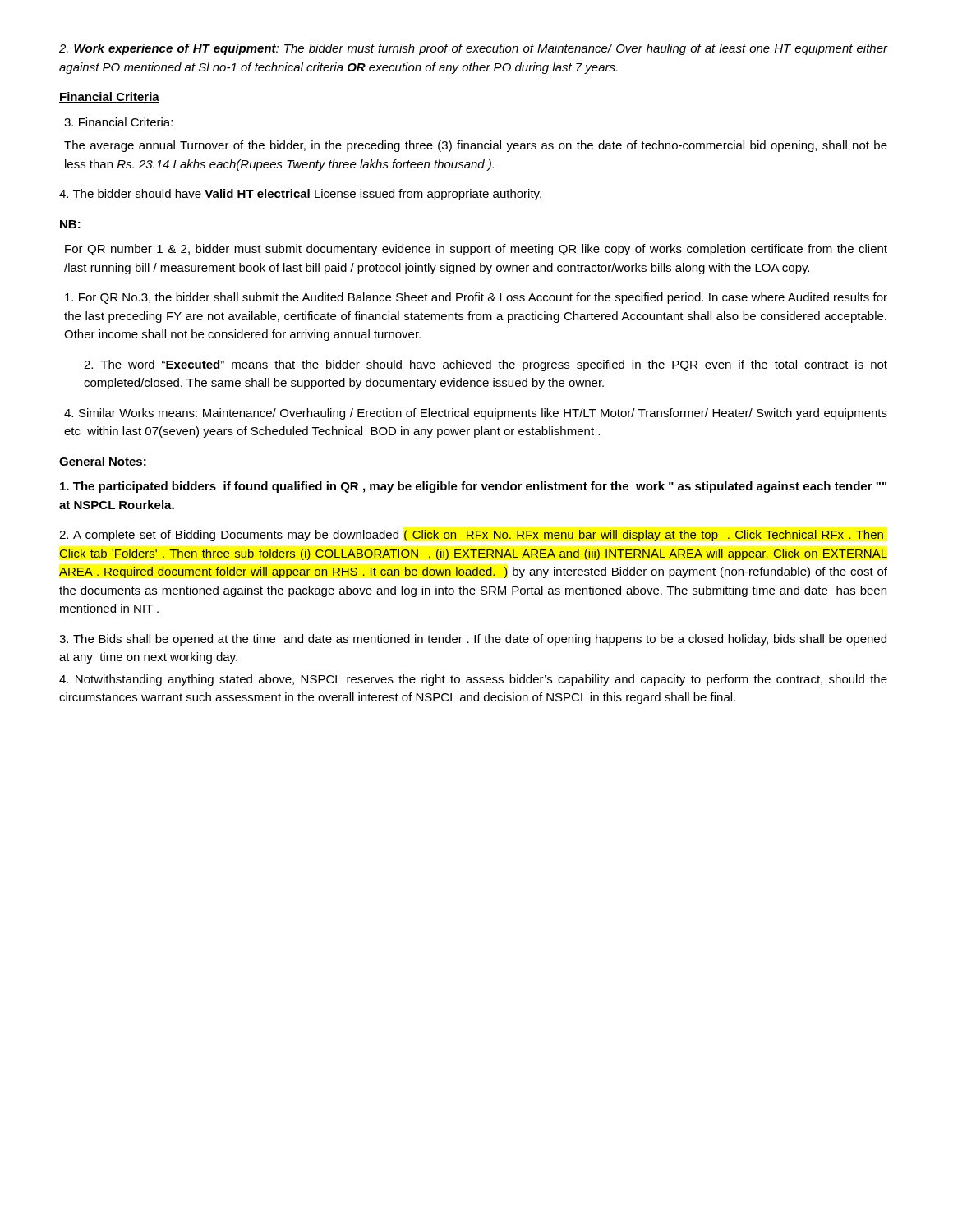The image size is (953, 1232).
Task: Point to the element starting "Notwithstanding anything stated"
Action: pos(473,688)
